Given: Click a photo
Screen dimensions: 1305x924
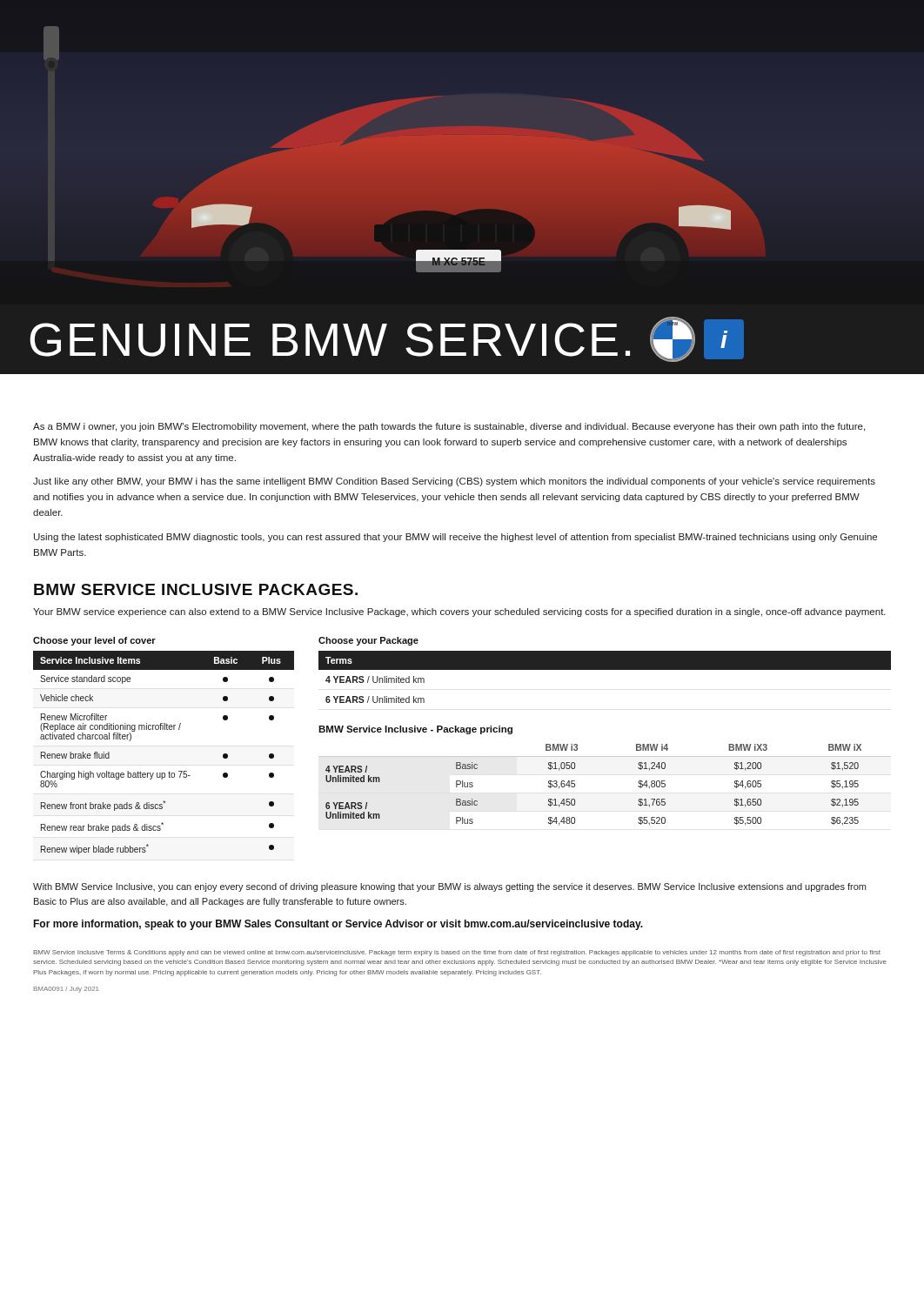Looking at the screenshot, I should coord(462,187).
